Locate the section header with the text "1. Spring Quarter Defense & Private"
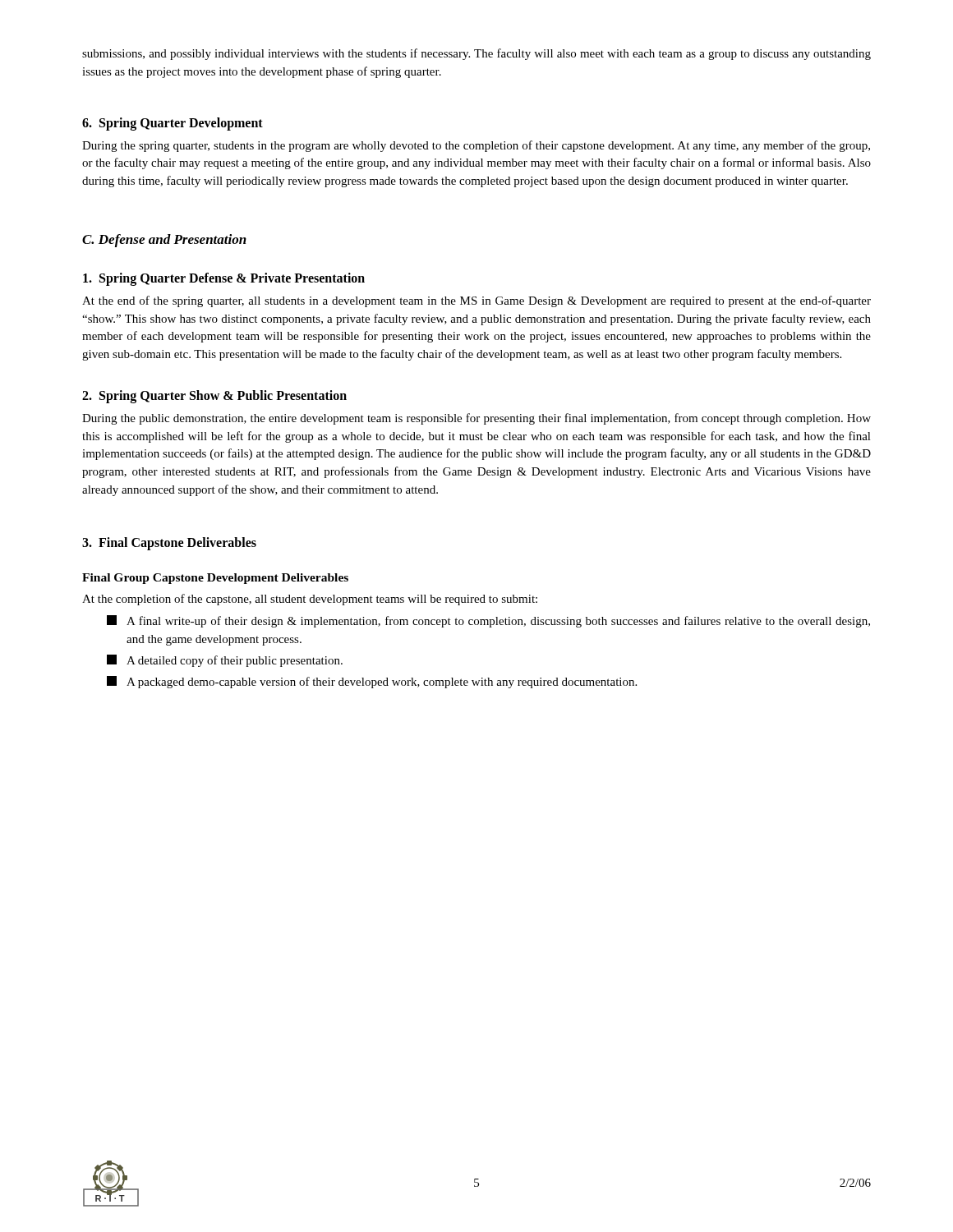 click(x=224, y=278)
